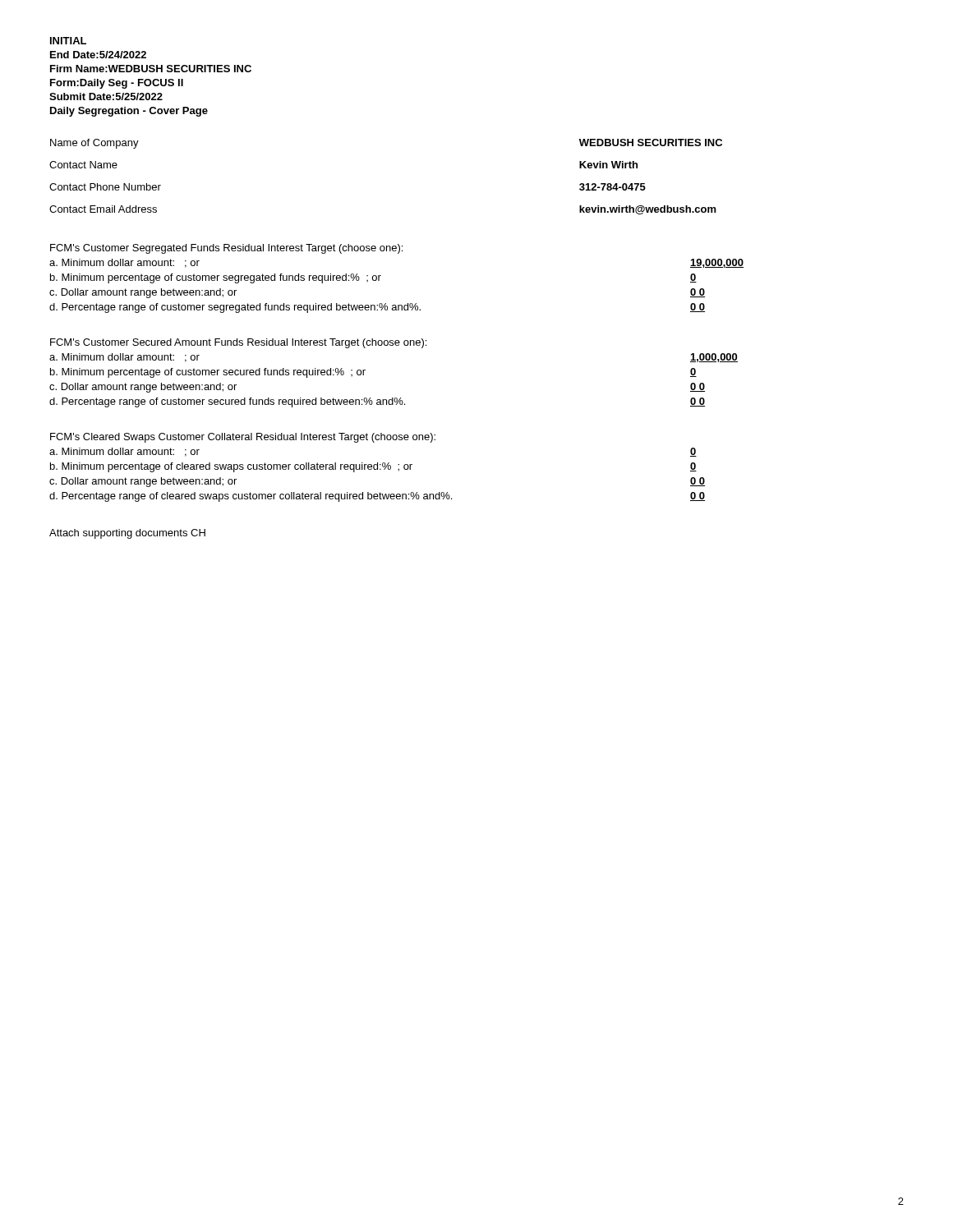Locate the text block with the text "FCM's Customer Segregated Funds"
Image resolution: width=953 pixels, height=1232 pixels.
(226, 249)
